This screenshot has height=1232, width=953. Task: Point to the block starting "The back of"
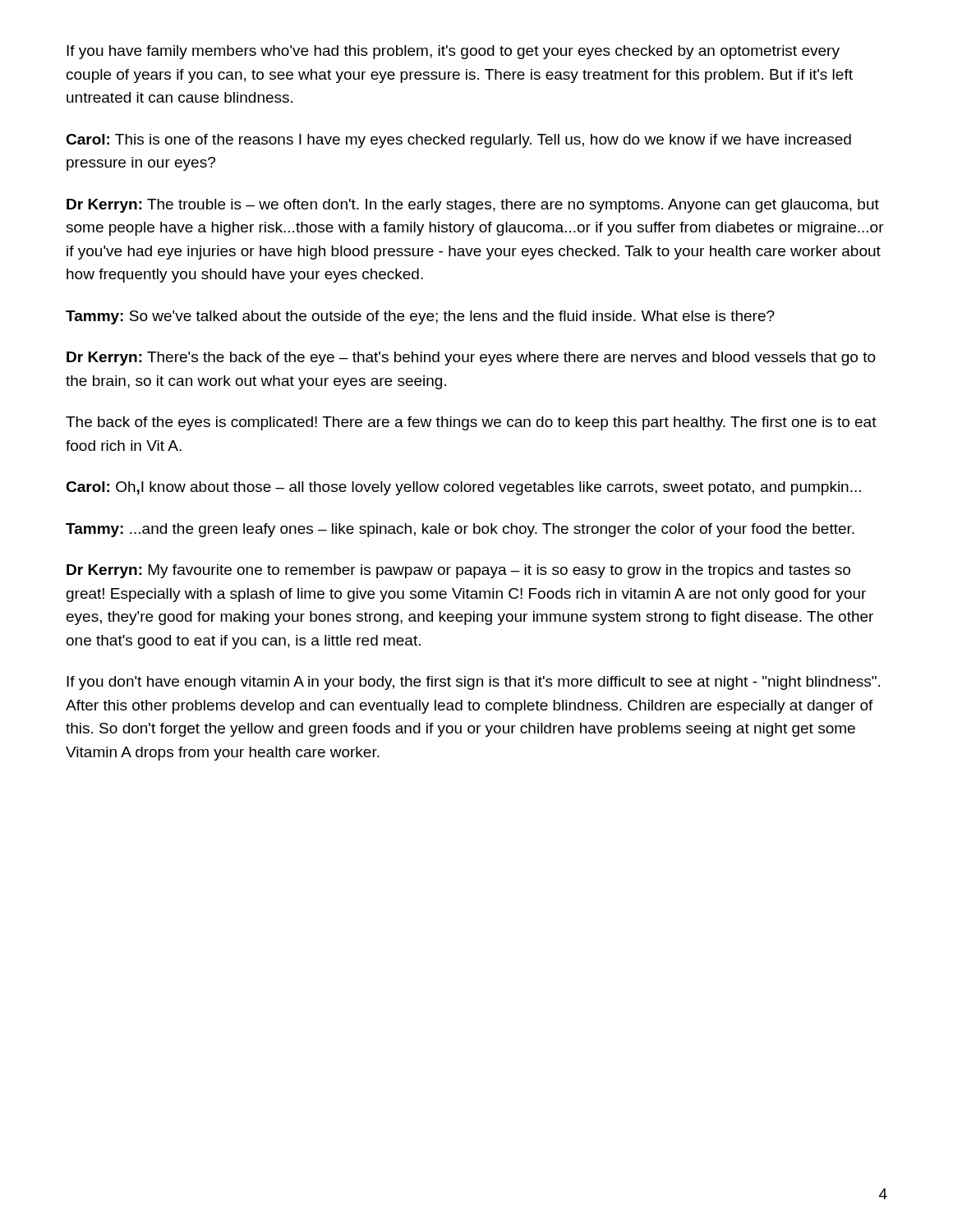(471, 433)
